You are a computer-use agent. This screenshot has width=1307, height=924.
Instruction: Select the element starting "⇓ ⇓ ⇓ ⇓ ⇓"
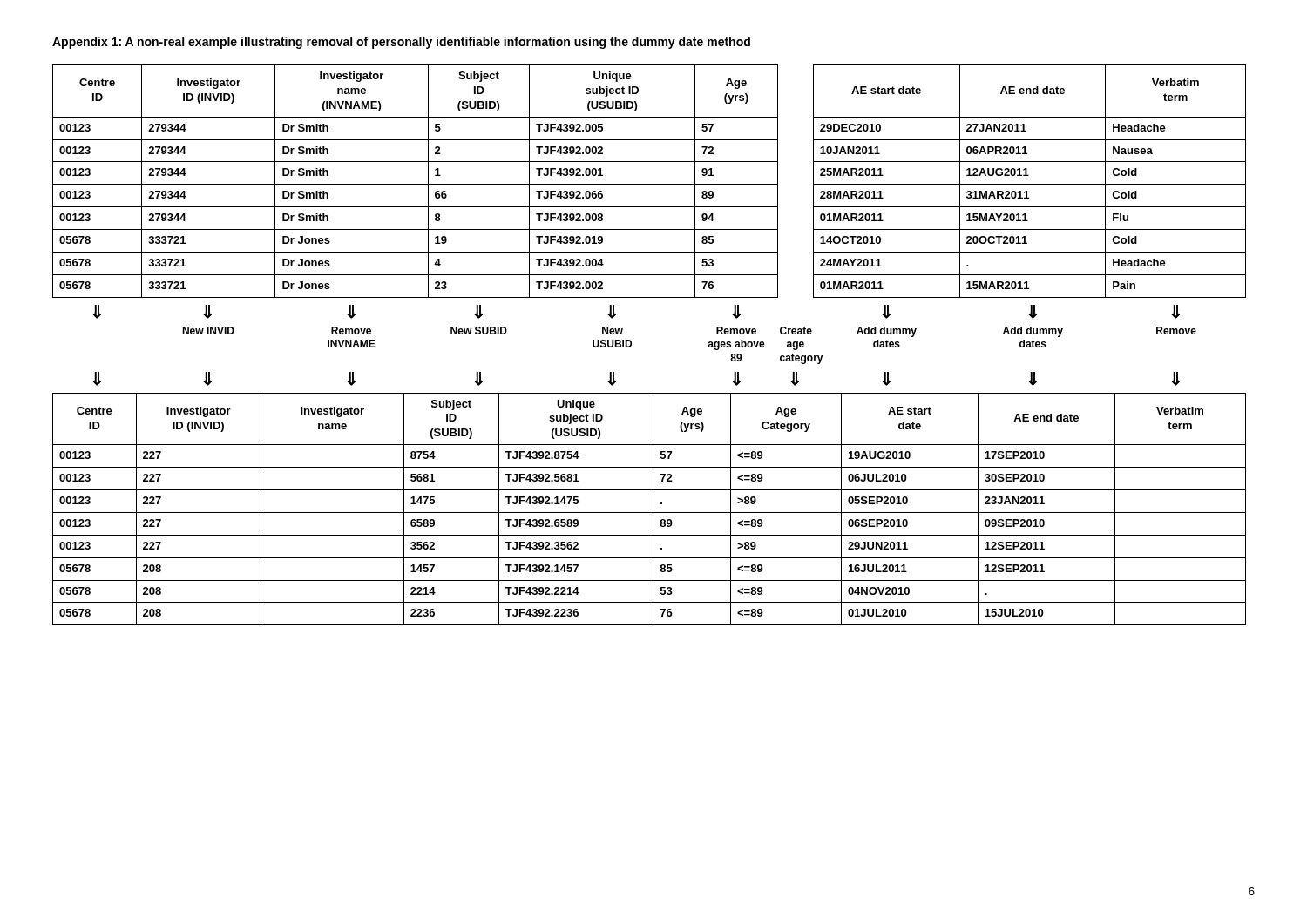tap(96, 311)
